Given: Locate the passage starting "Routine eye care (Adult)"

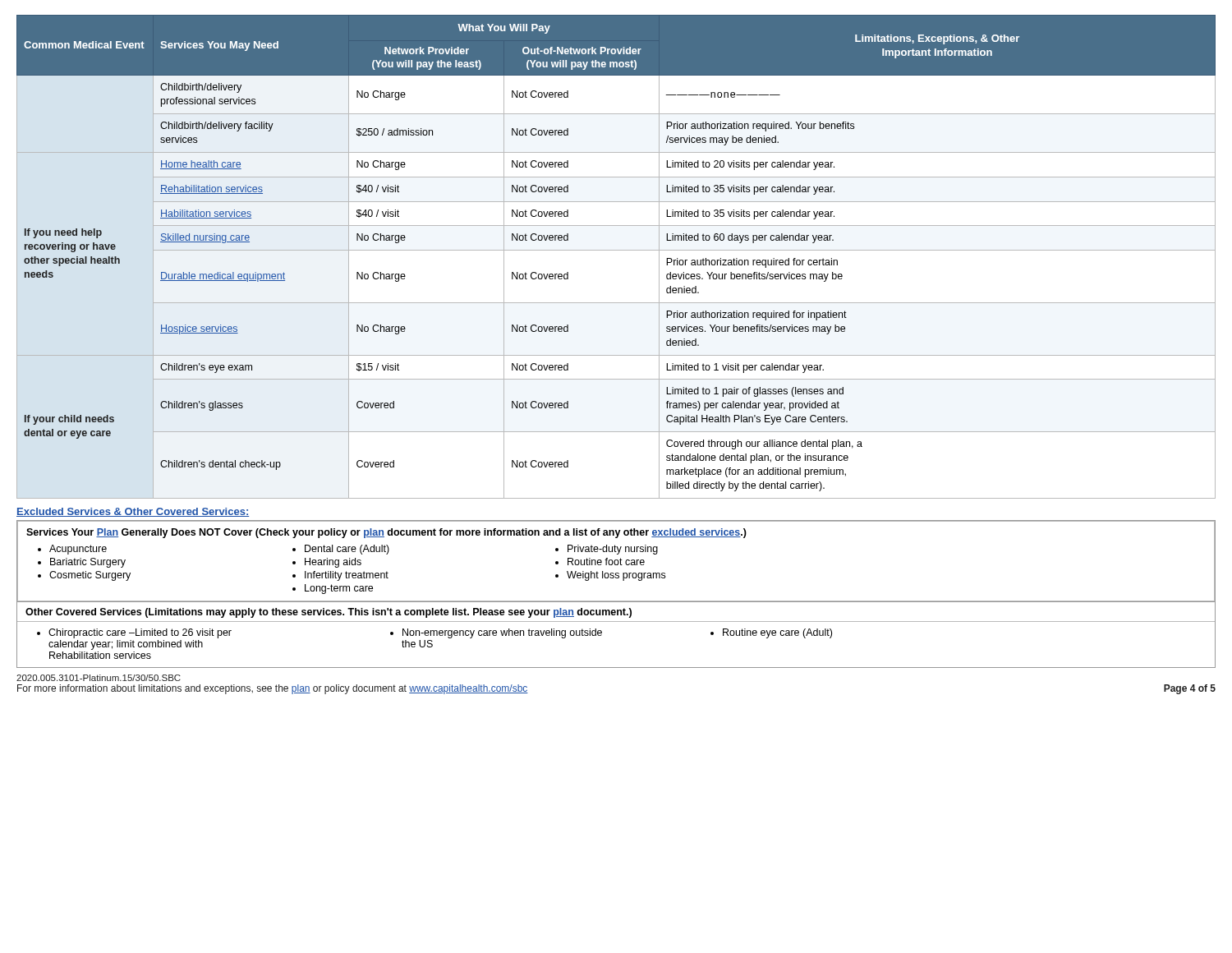Looking at the screenshot, I should (777, 632).
